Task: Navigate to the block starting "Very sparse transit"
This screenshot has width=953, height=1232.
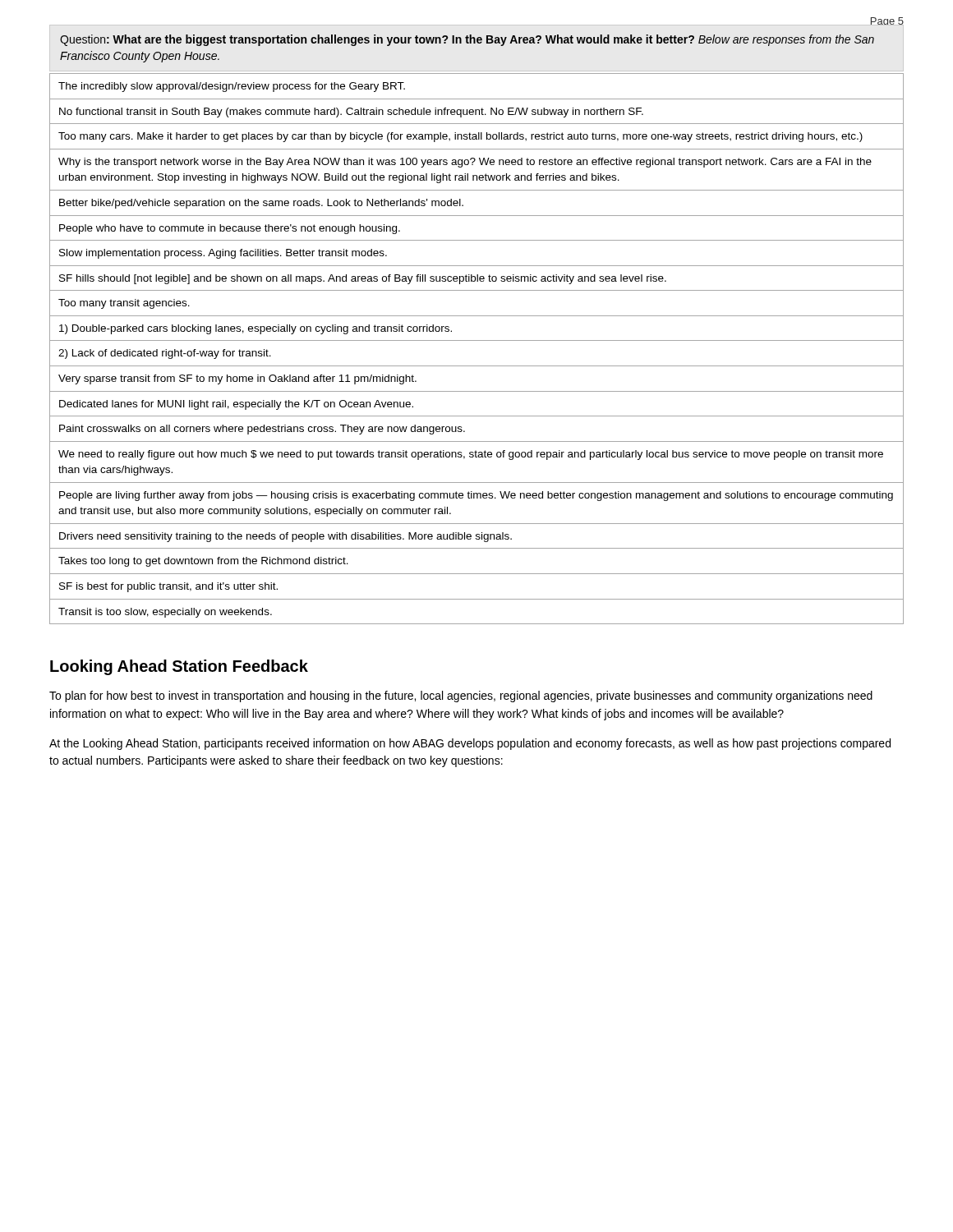Action: pos(476,378)
